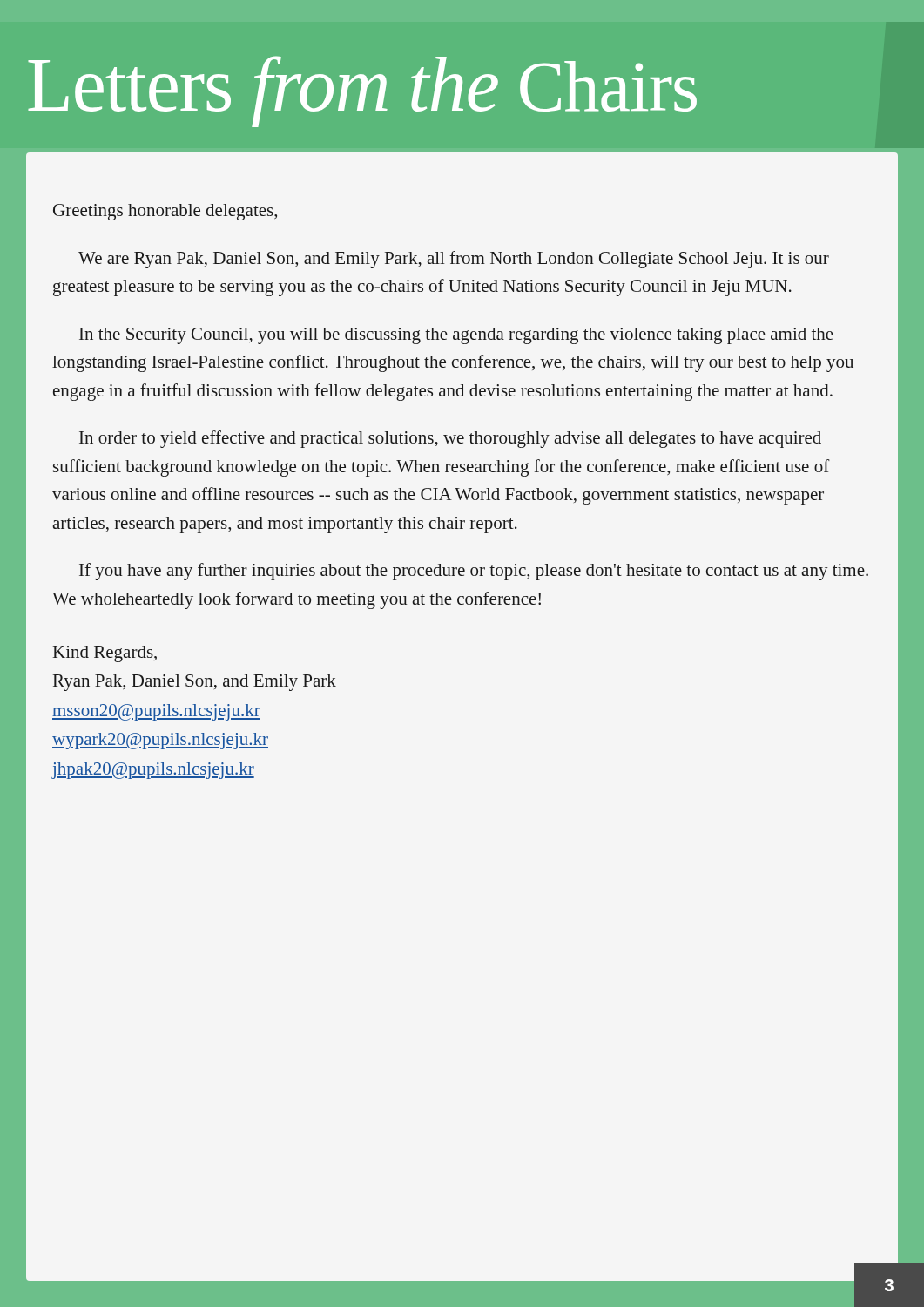Find the title

(362, 85)
